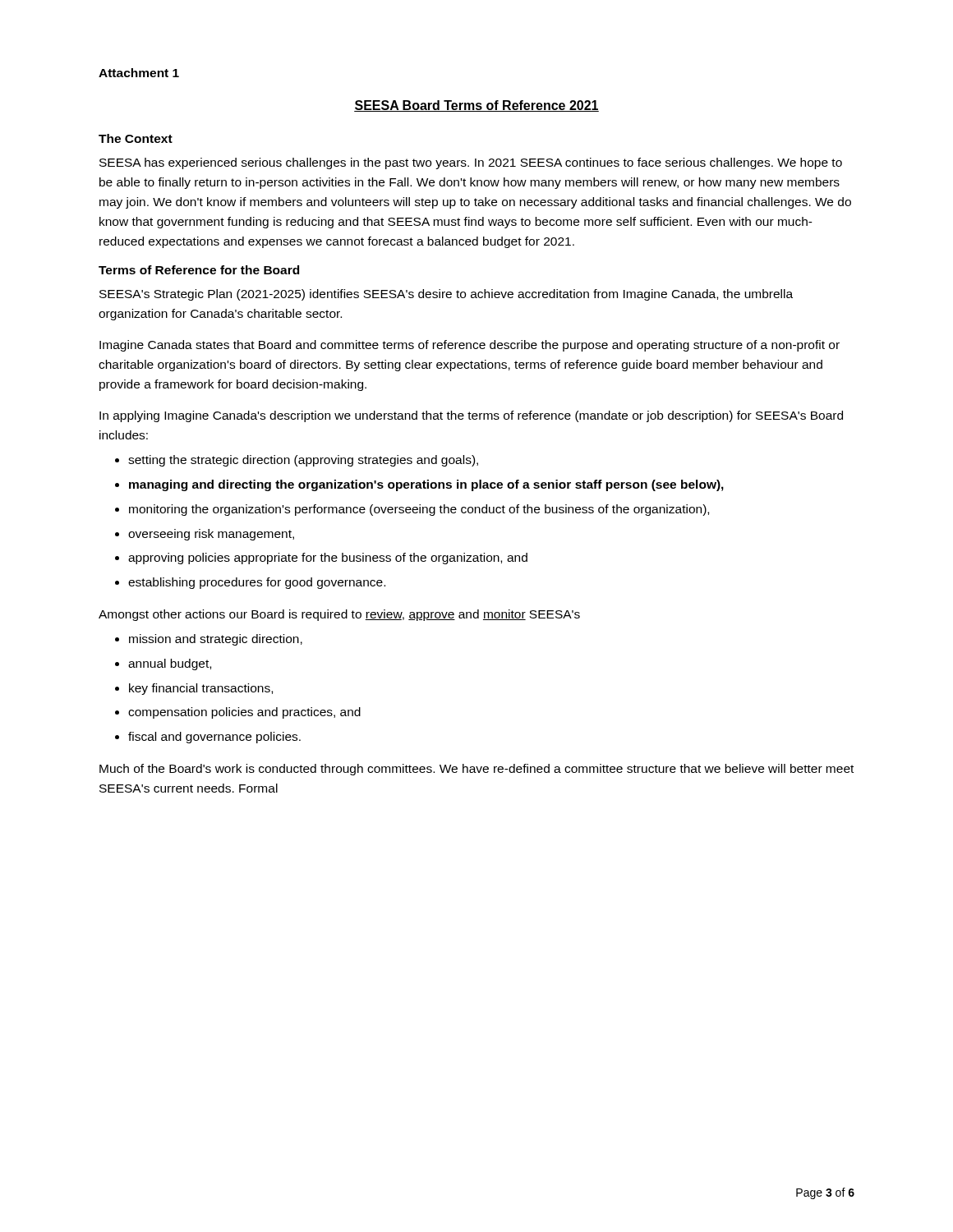Find the block on this page that starts "managing and directing the organization's operations"
The image size is (953, 1232).
pyautogui.click(x=426, y=484)
